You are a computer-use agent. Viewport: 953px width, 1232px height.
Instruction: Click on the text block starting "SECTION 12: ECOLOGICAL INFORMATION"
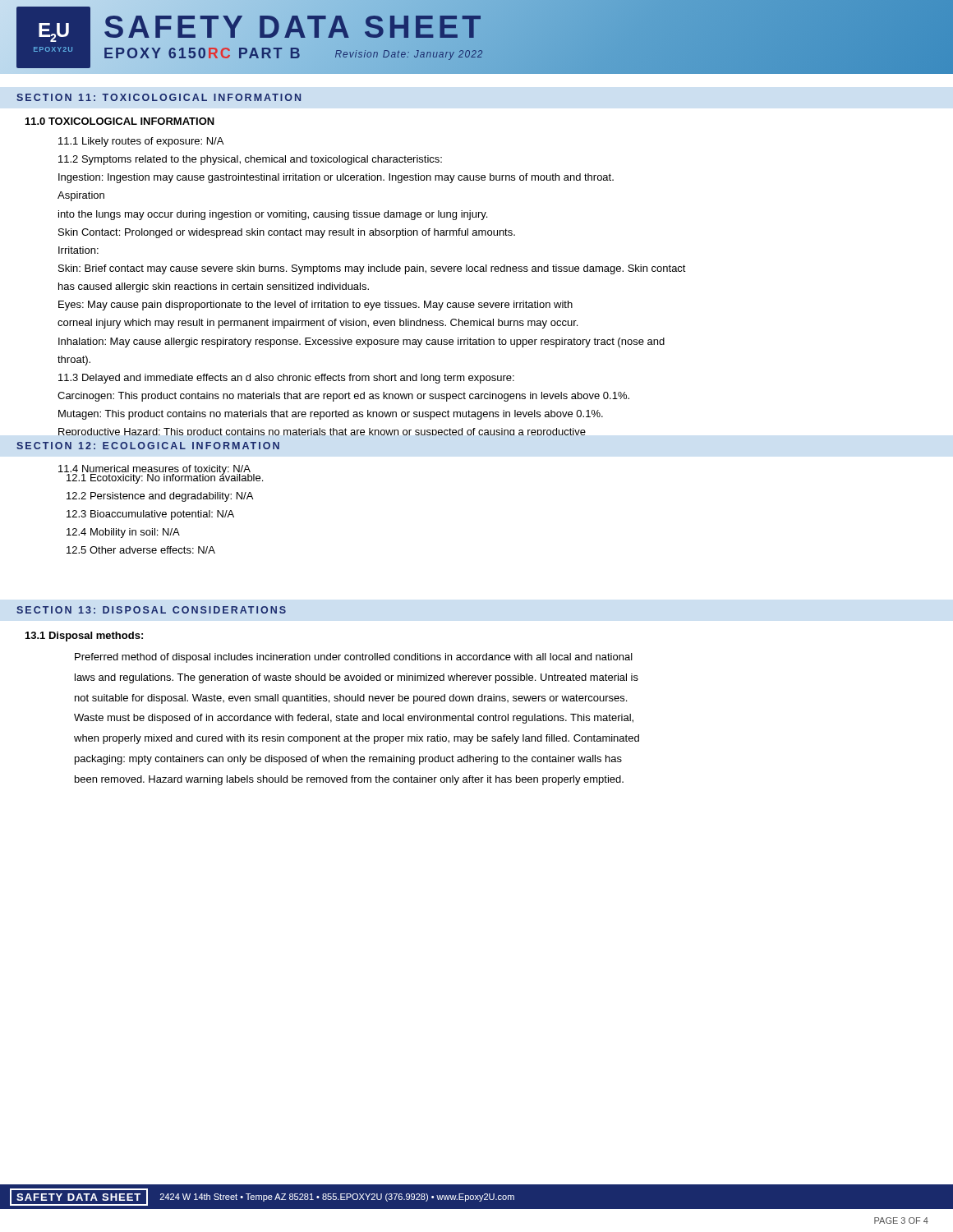[x=149, y=446]
